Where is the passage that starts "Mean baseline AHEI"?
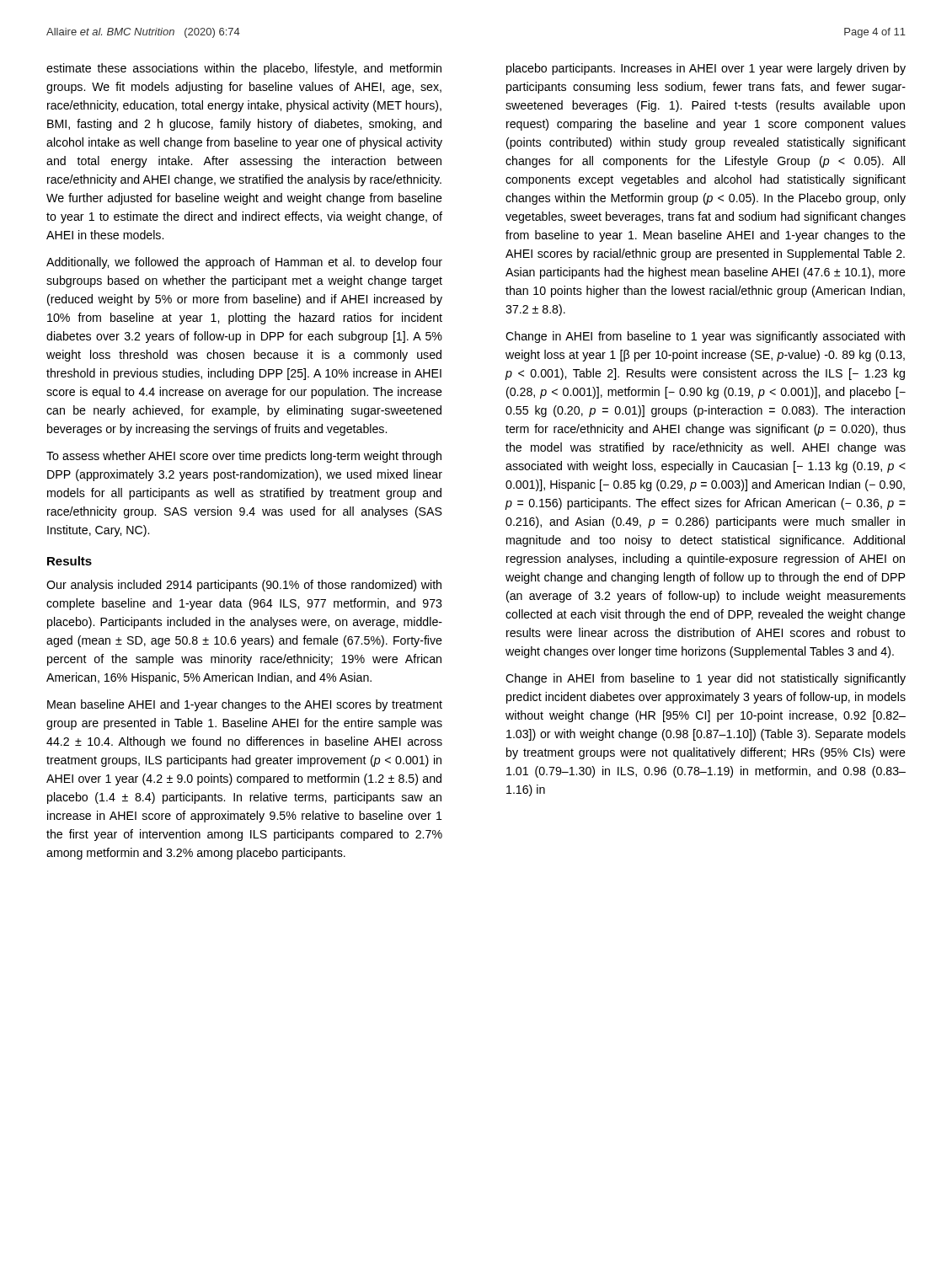The image size is (952, 1264). (x=244, y=779)
